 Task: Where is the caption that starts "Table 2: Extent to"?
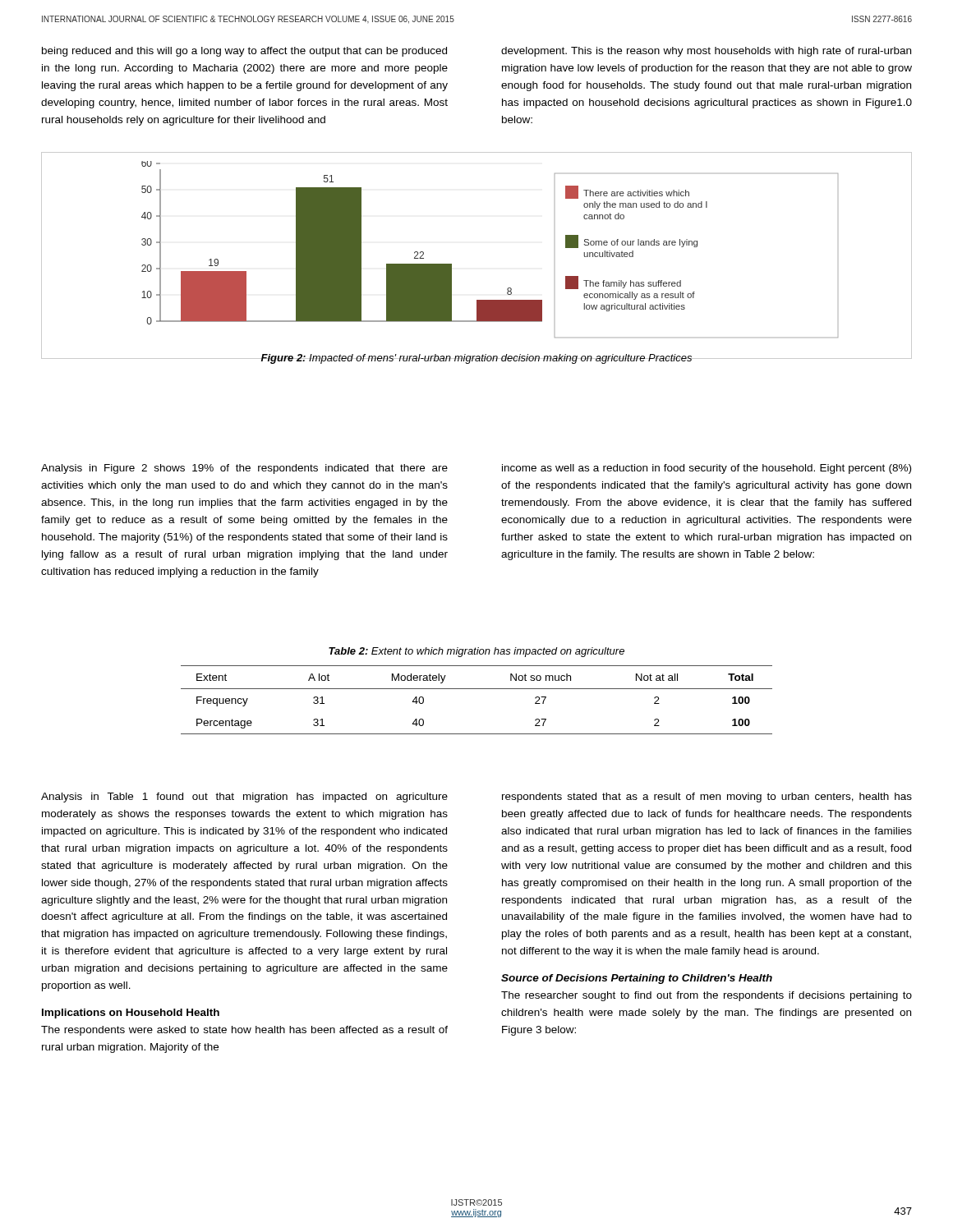pyautogui.click(x=476, y=651)
